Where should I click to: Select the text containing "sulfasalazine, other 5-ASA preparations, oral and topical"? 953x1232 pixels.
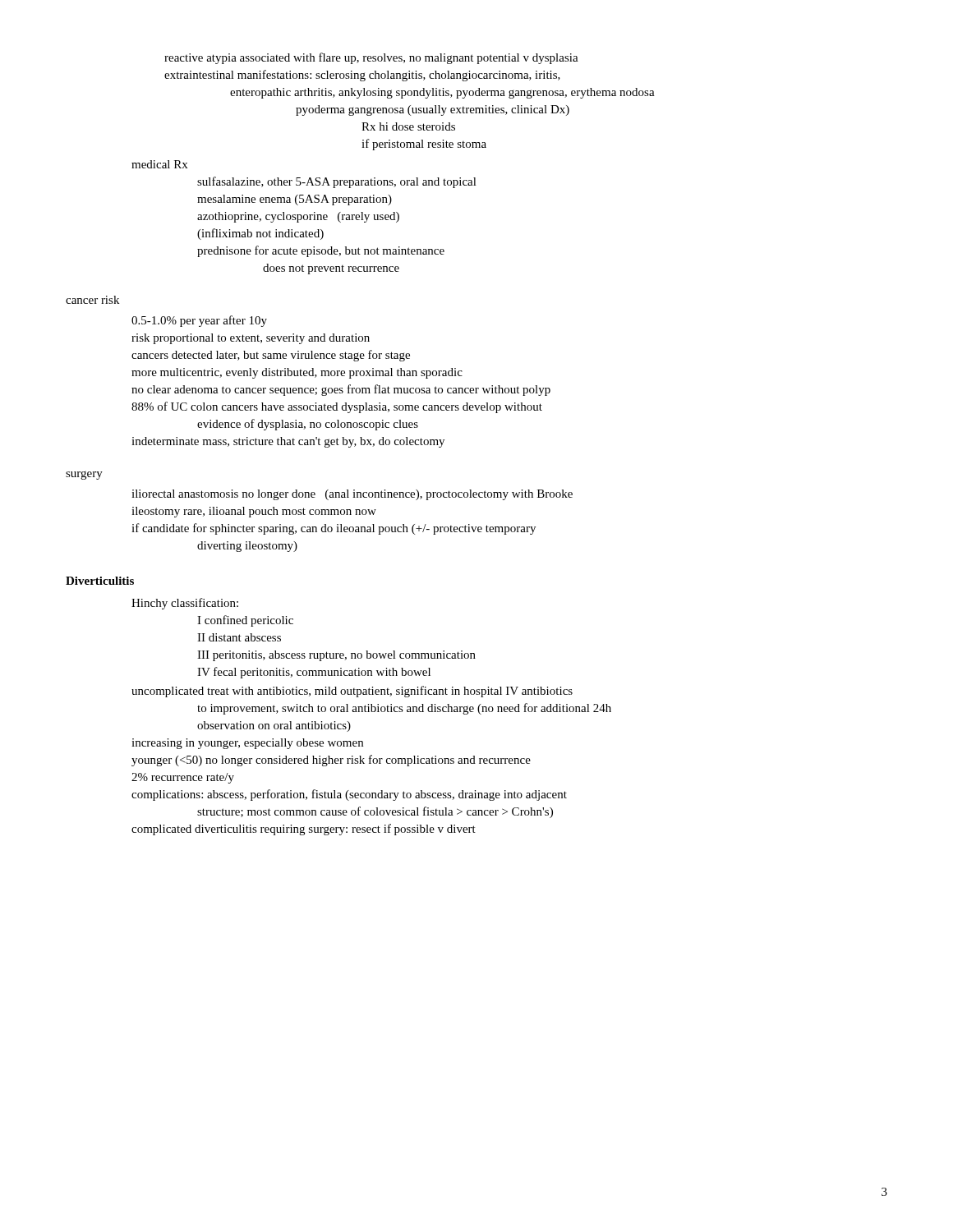337,182
